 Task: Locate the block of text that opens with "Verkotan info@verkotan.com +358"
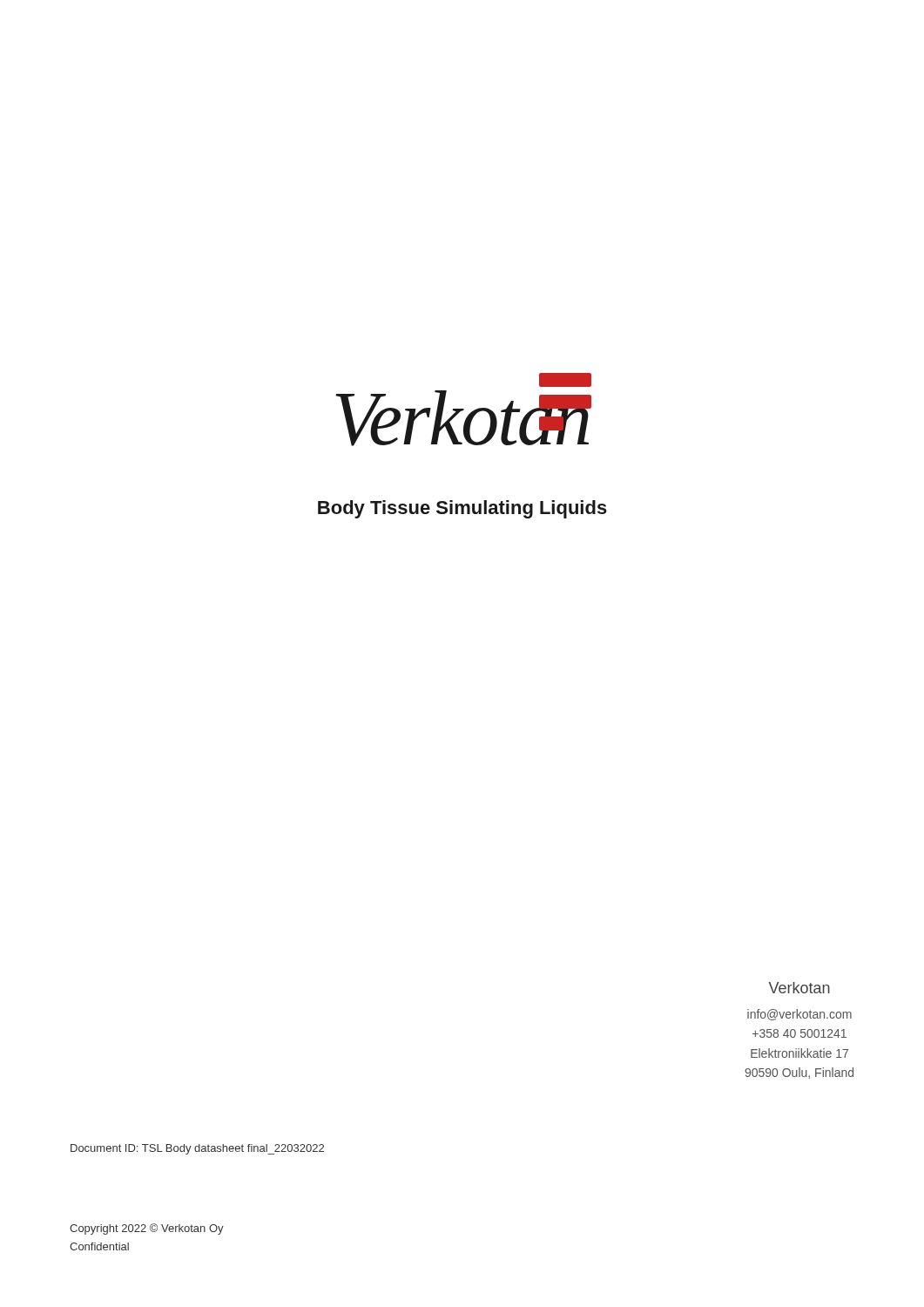(799, 1029)
